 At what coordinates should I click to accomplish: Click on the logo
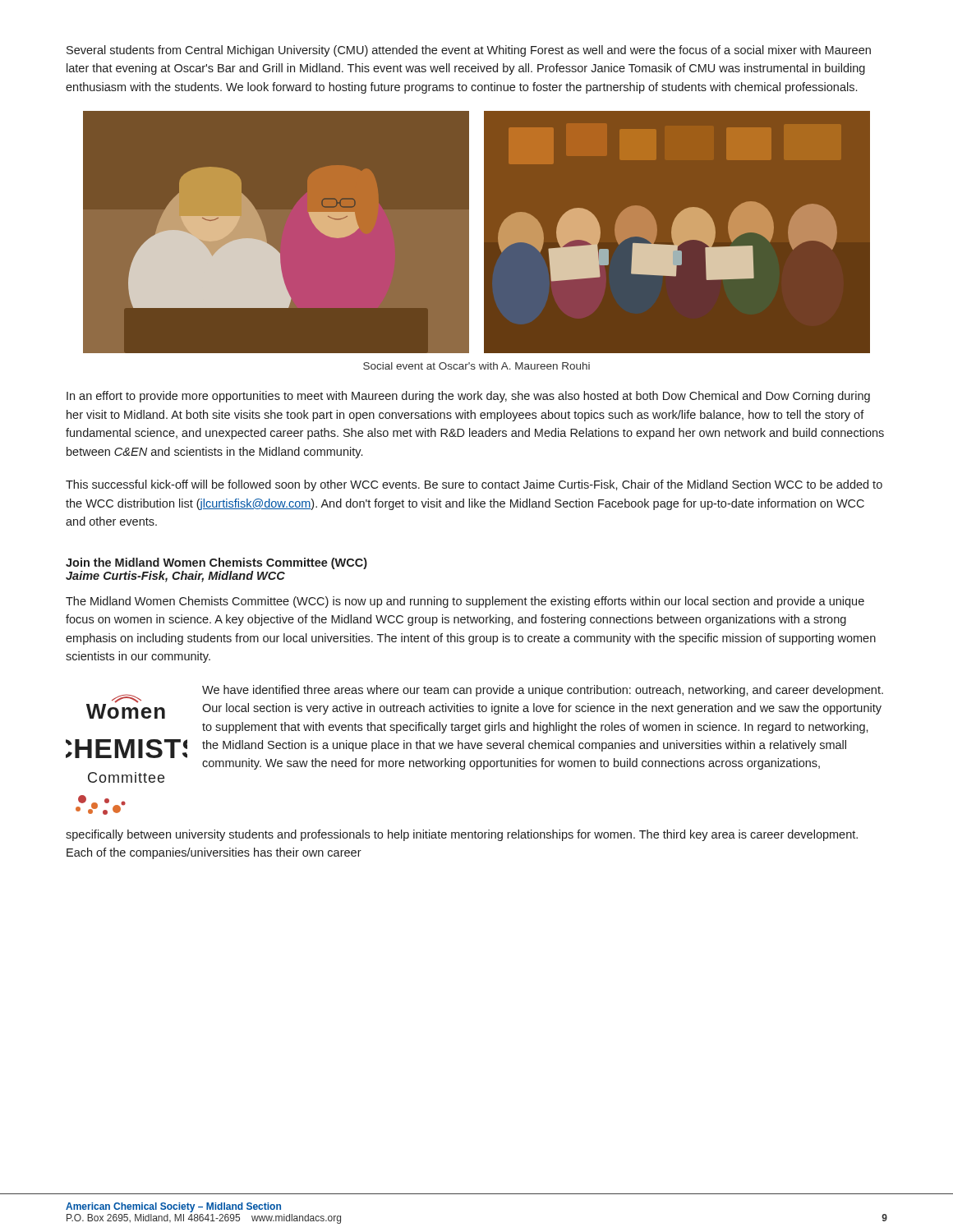(127, 753)
